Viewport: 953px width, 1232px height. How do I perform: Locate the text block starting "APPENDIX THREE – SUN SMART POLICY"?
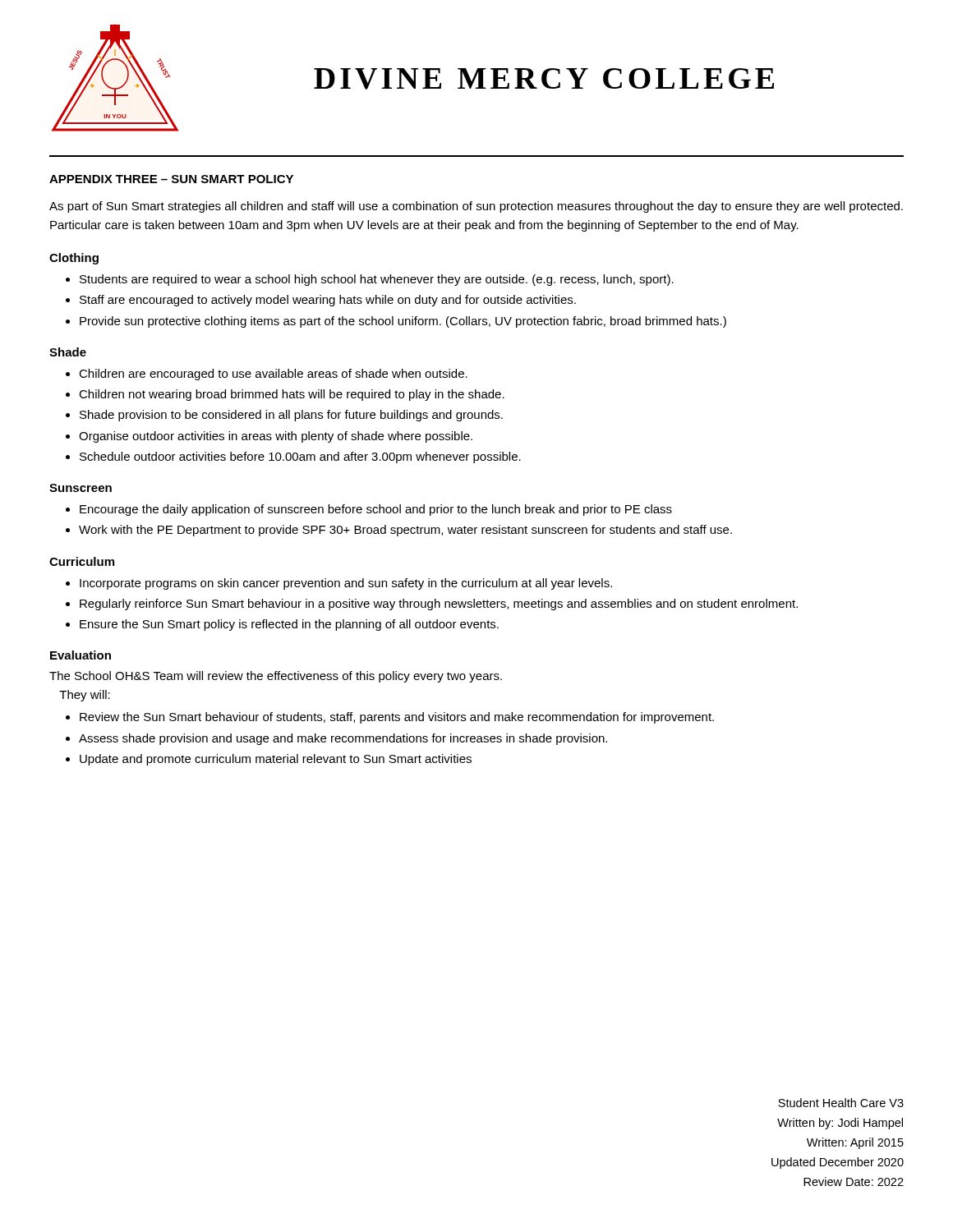pyautogui.click(x=171, y=179)
